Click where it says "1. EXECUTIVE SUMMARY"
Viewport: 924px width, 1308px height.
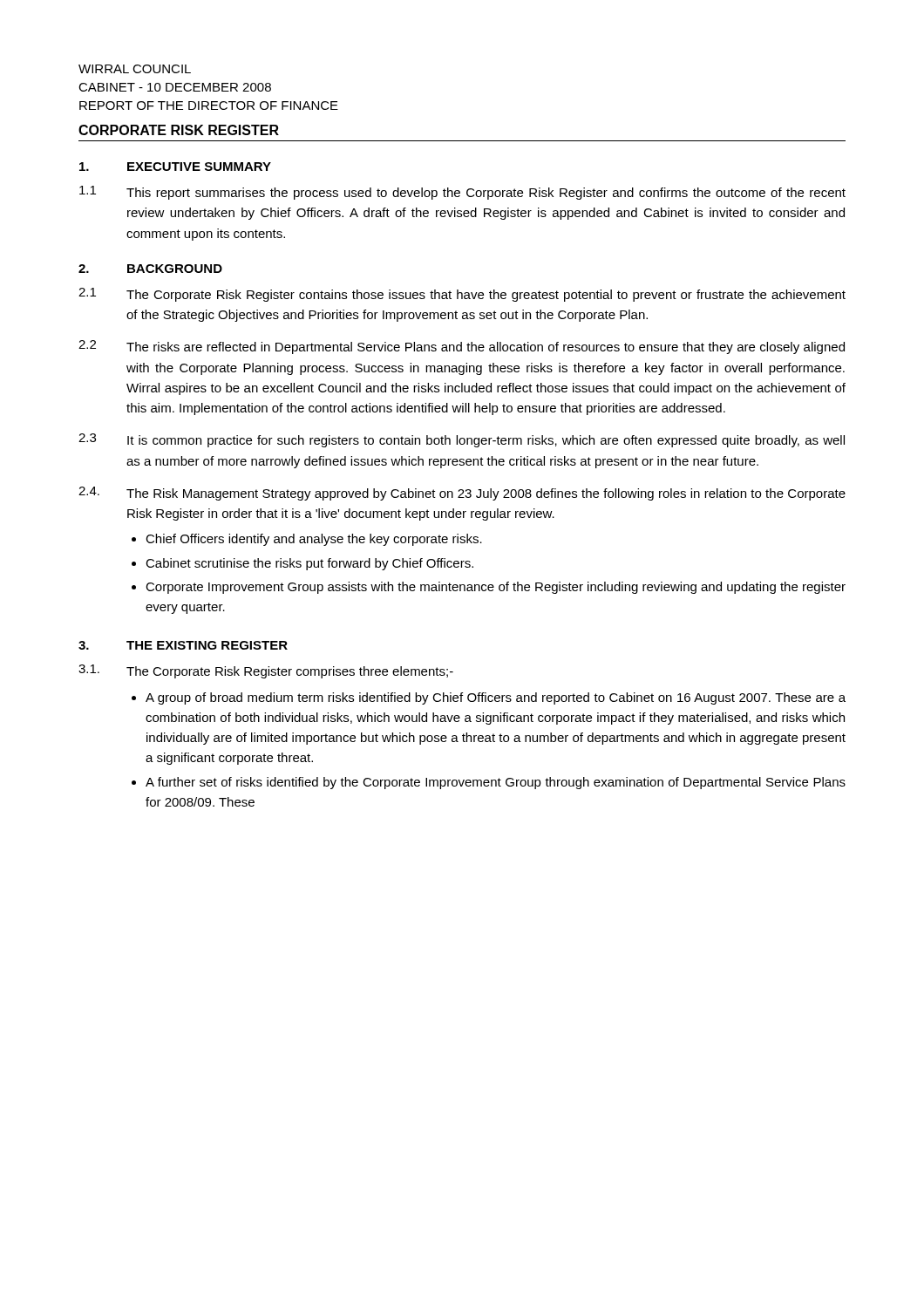click(175, 166)
